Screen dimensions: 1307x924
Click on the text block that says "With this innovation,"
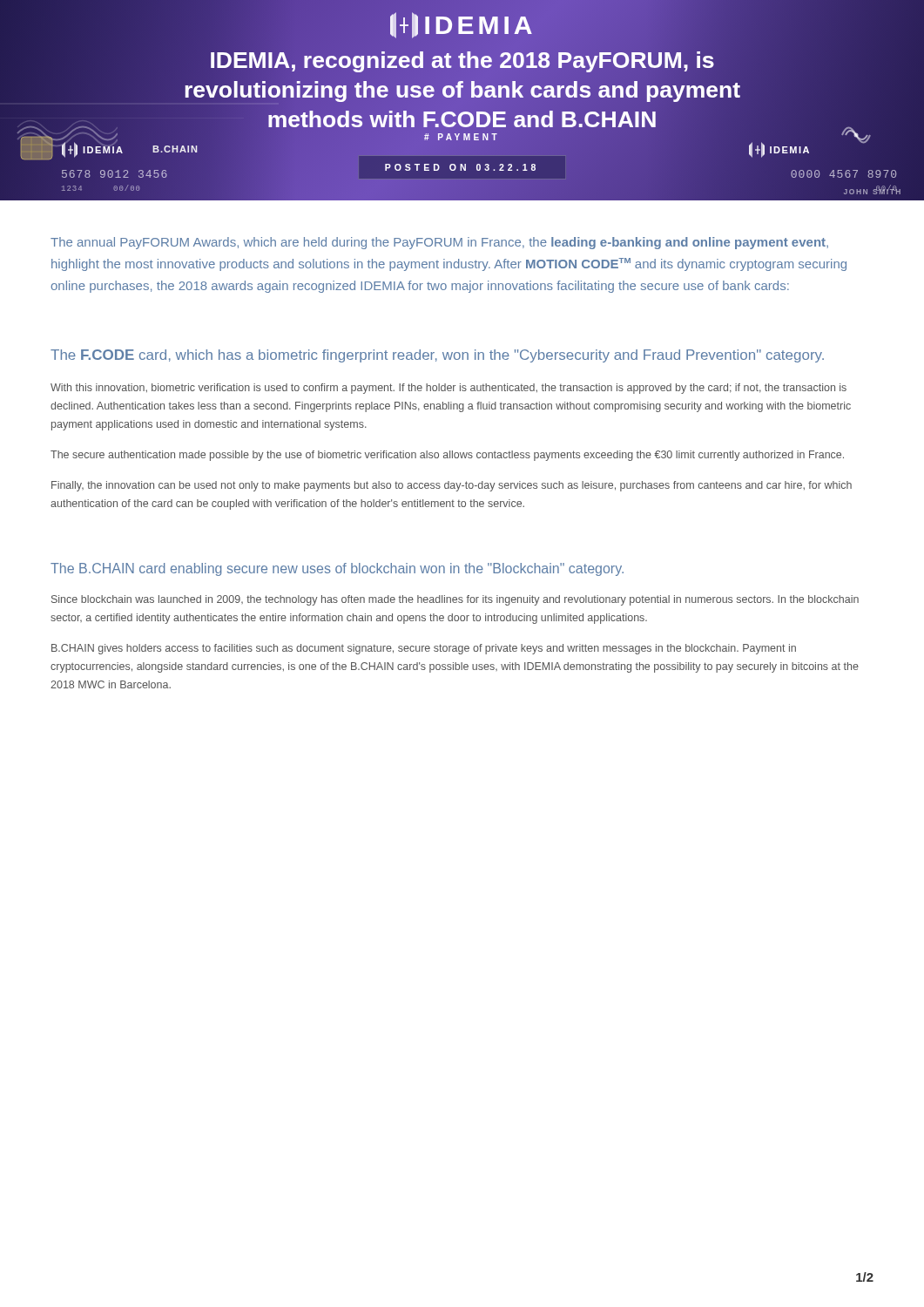(x=451, y=406)
